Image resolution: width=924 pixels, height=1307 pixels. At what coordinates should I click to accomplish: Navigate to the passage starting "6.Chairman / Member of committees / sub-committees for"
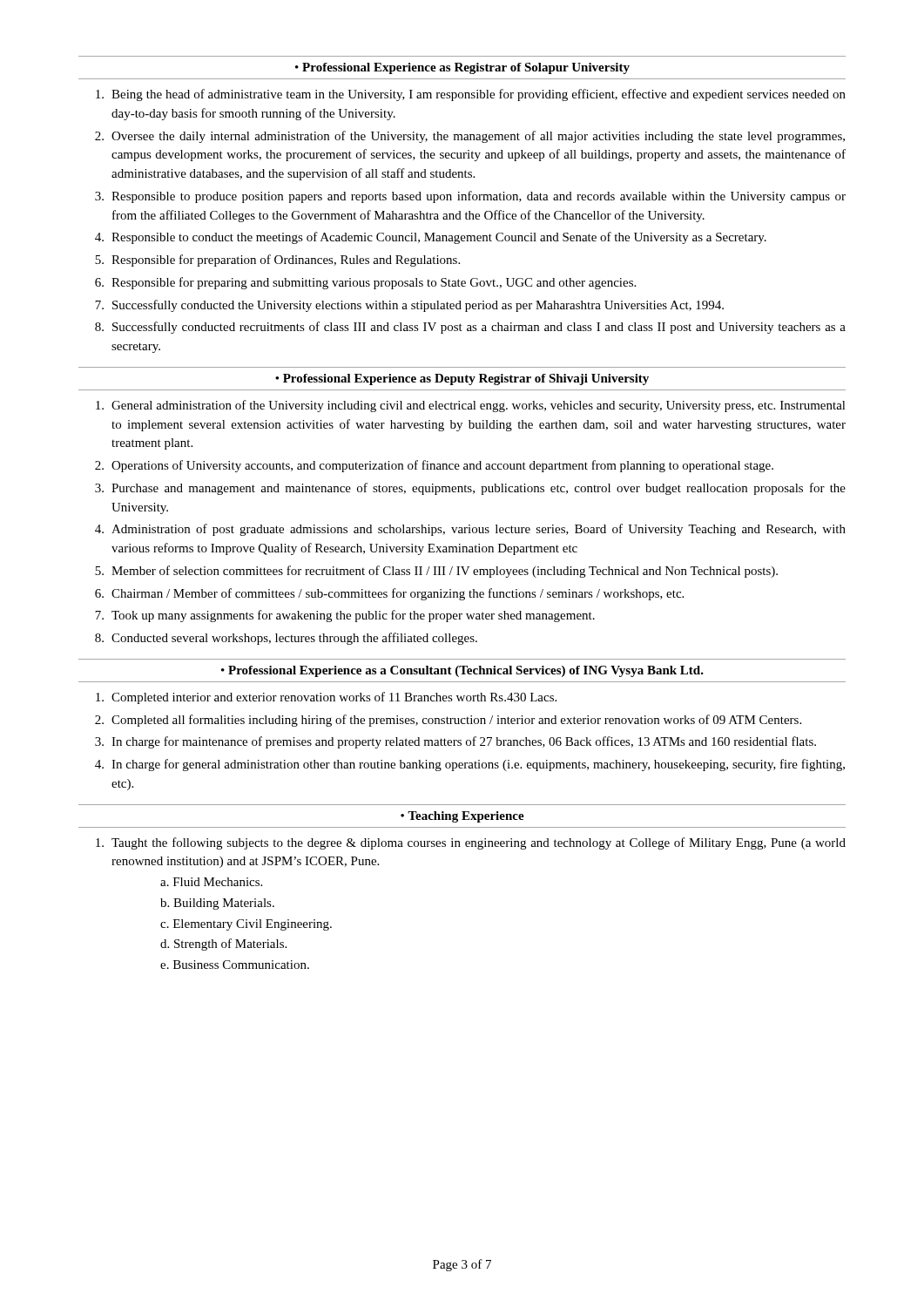pyautogui.click(x=462, y=594)
